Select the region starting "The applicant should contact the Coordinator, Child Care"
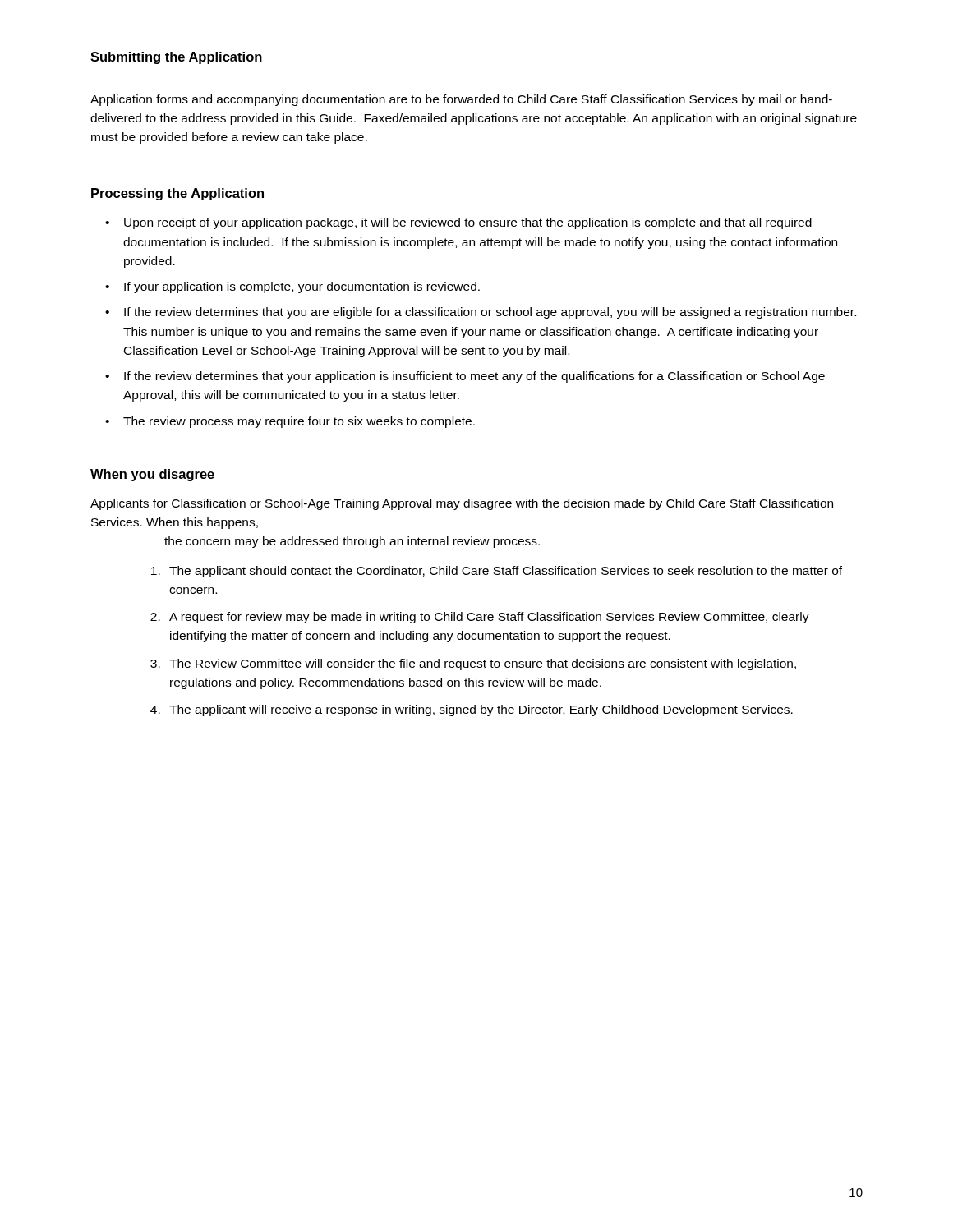Viewport: 953px width, 1232px height. point(513,580)
